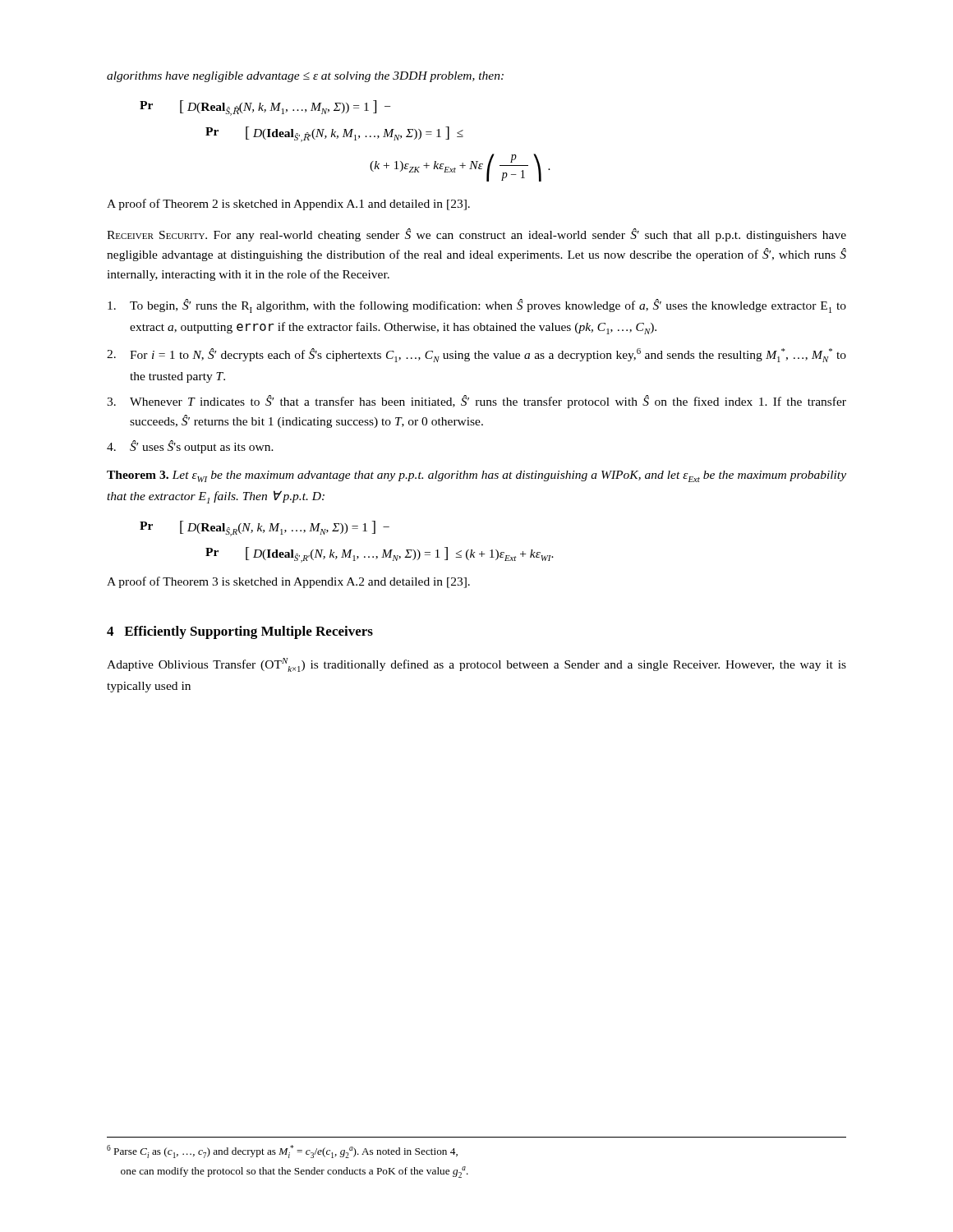Image resolution: width=953 pixels, height=1232 pixels.
Task: Locate the block of text that opens with "Receiver Security. For"
Action: (476, 254)
